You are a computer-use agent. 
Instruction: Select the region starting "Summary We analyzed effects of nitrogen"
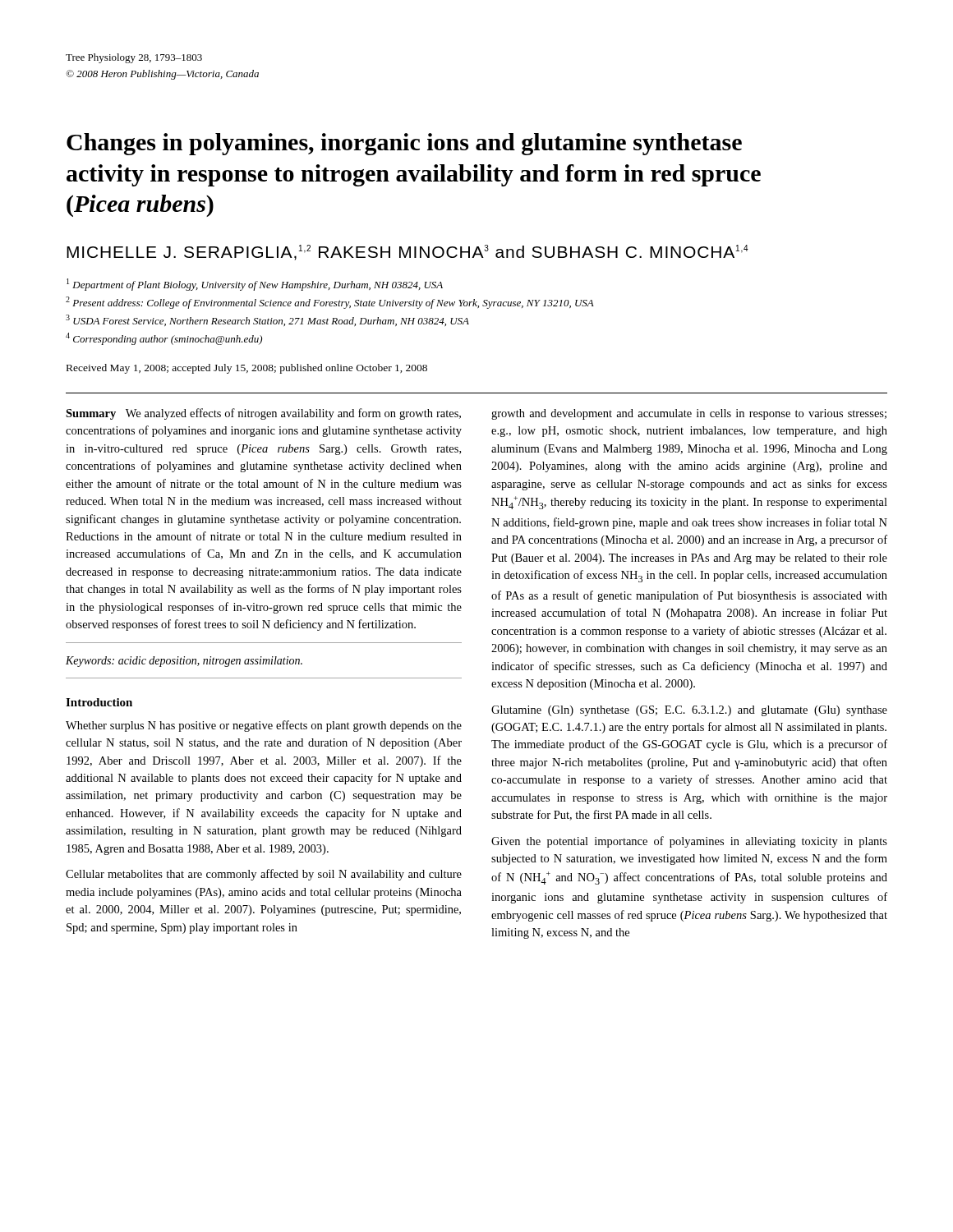pos(264,519)
